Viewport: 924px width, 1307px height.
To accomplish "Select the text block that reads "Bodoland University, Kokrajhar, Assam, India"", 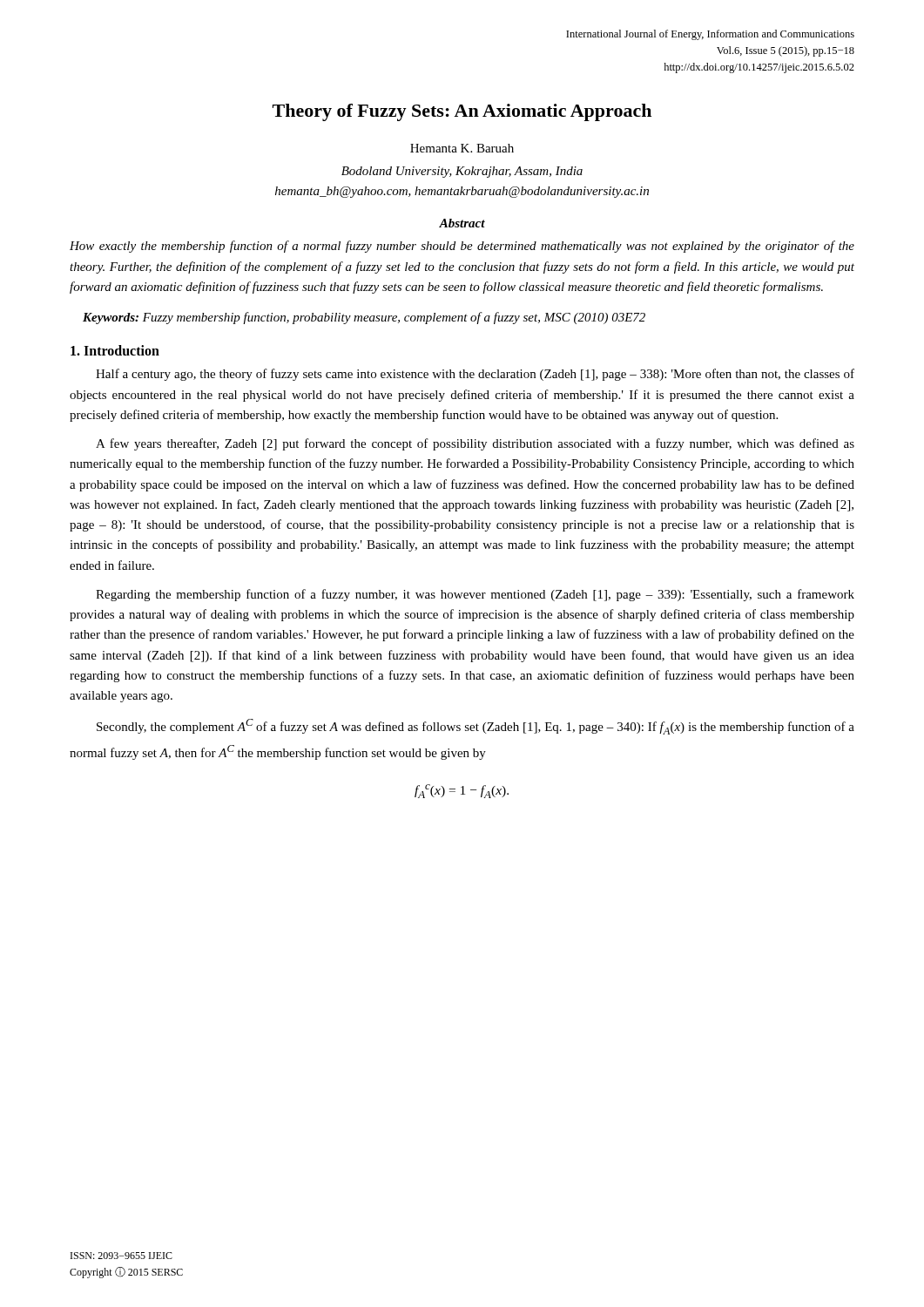I will (462, 181).
